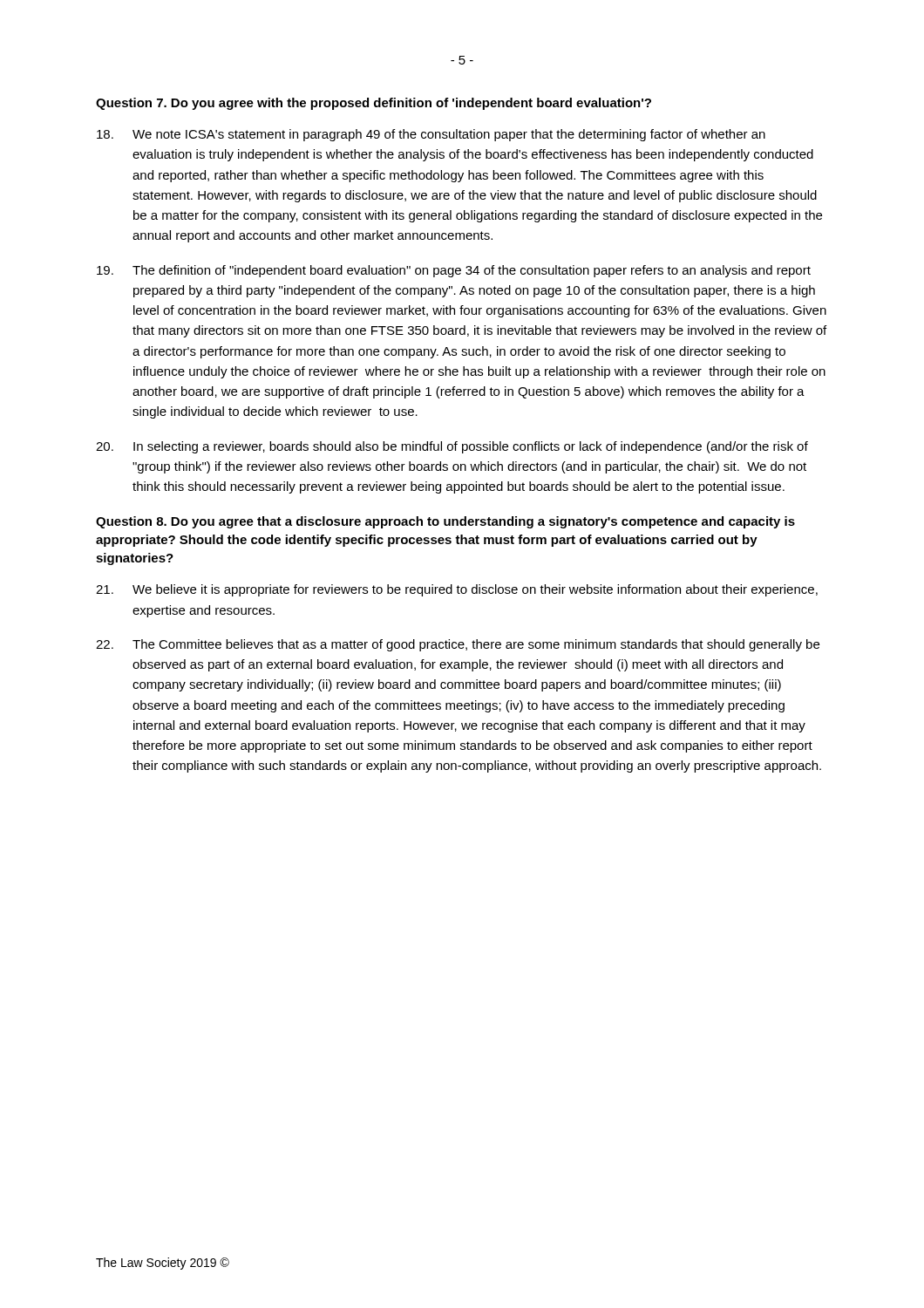Select the element starting "19. The definition"
This screenshot has width=924, height=1308.
tap(462, 340)
